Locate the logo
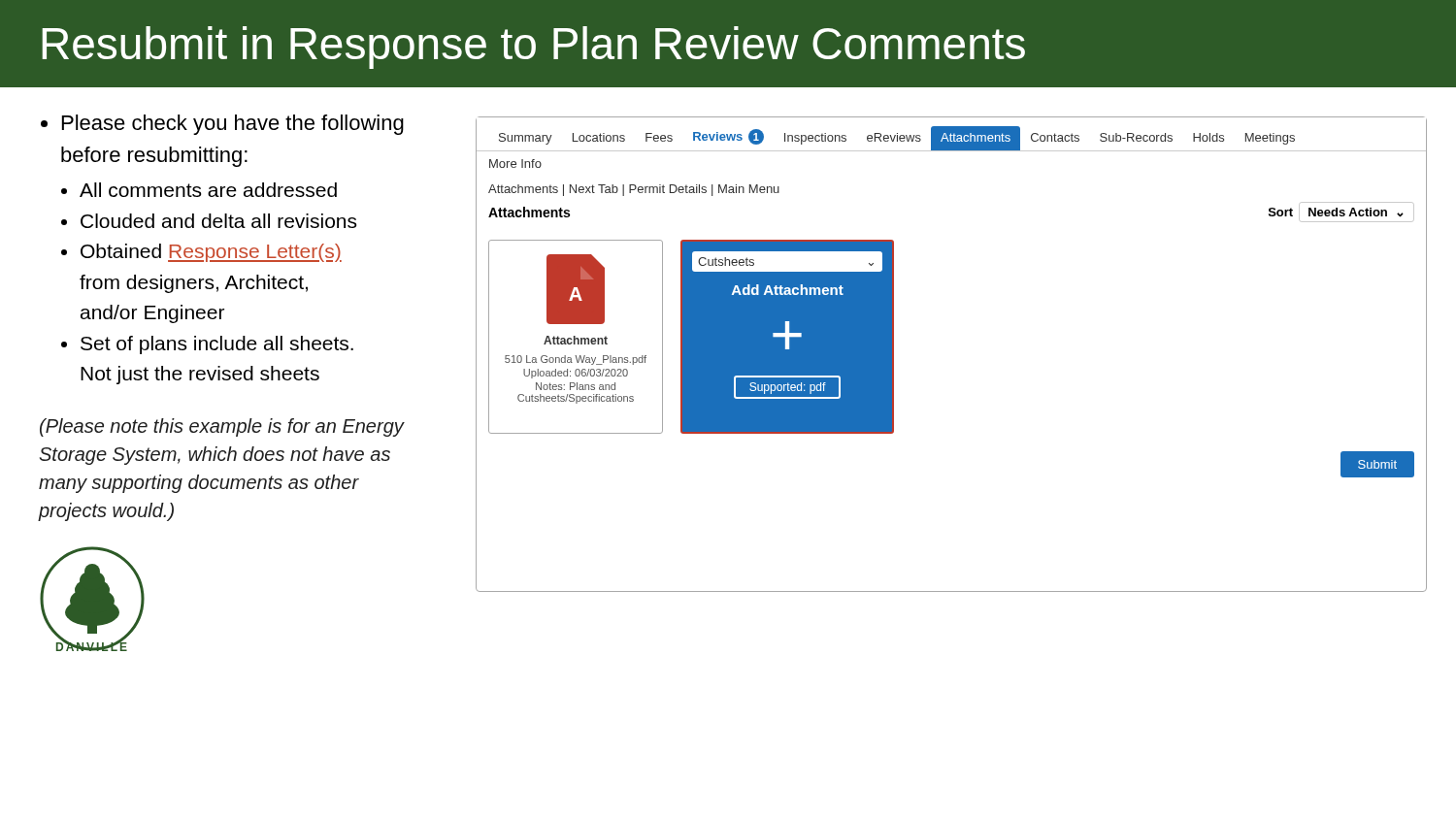1456x819 pixels. 248,604
